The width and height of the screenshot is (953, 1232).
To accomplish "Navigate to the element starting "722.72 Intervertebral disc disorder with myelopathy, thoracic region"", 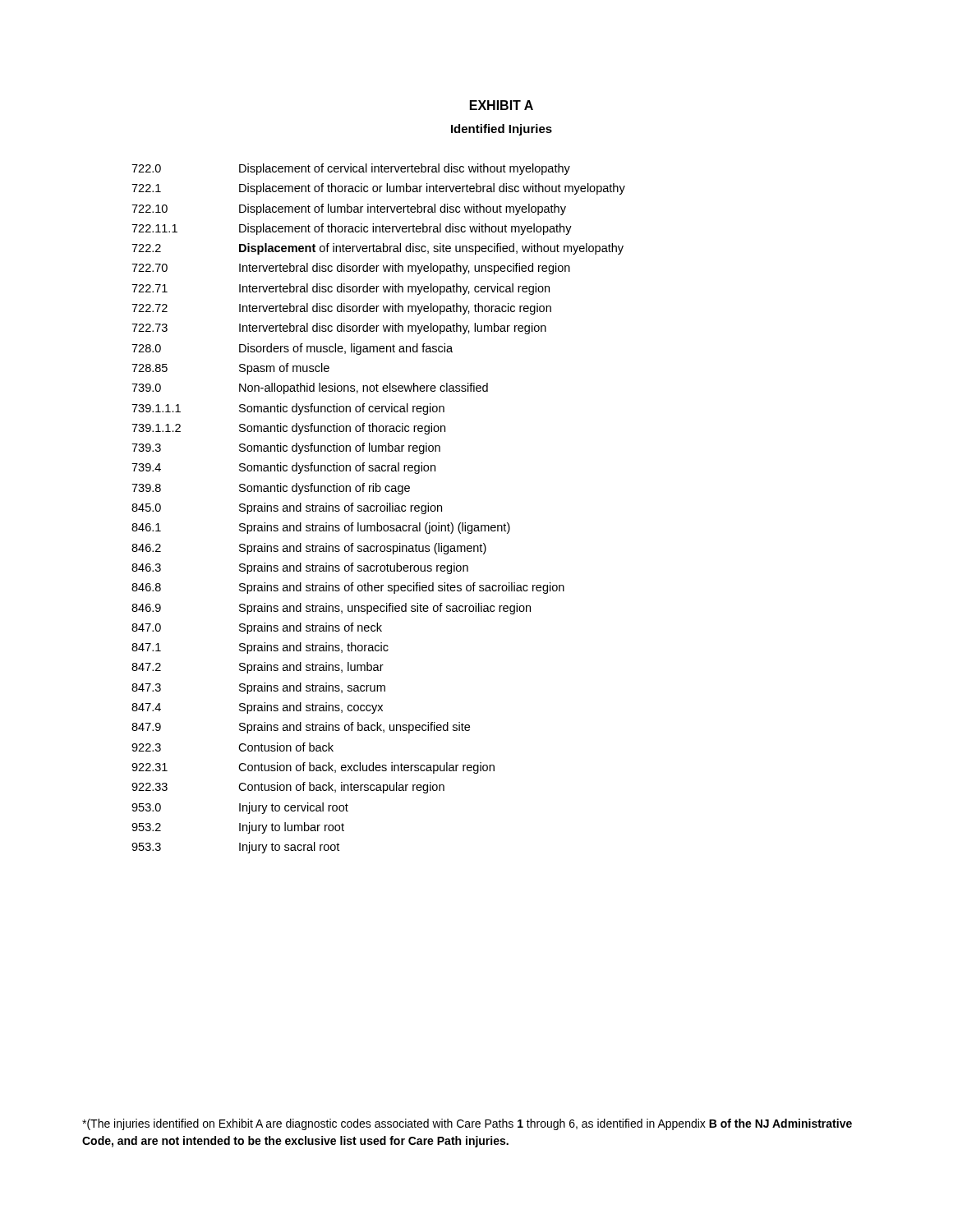I will 501,308.
